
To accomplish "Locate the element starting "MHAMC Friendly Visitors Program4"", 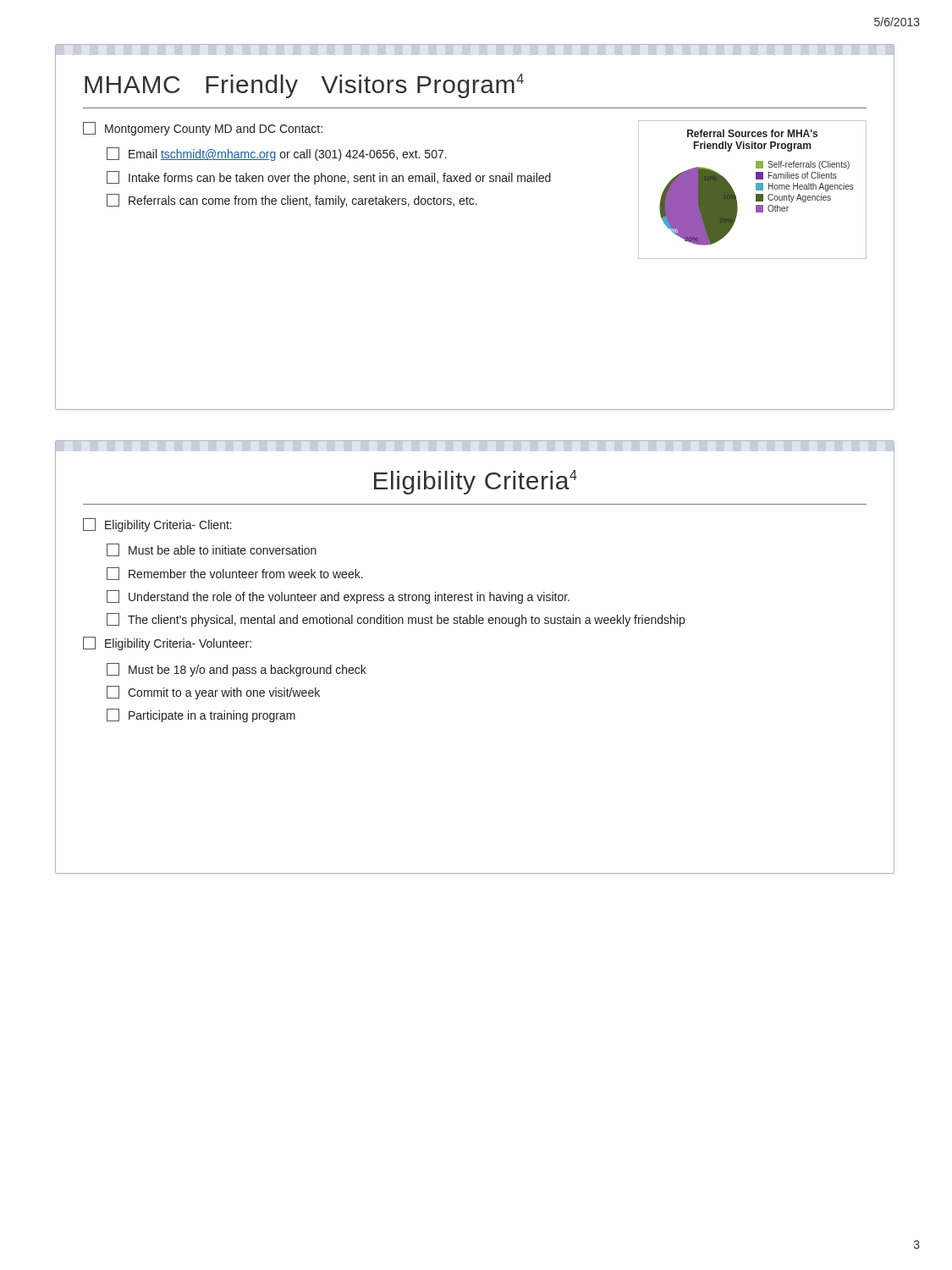I will (x=304, y=84).
